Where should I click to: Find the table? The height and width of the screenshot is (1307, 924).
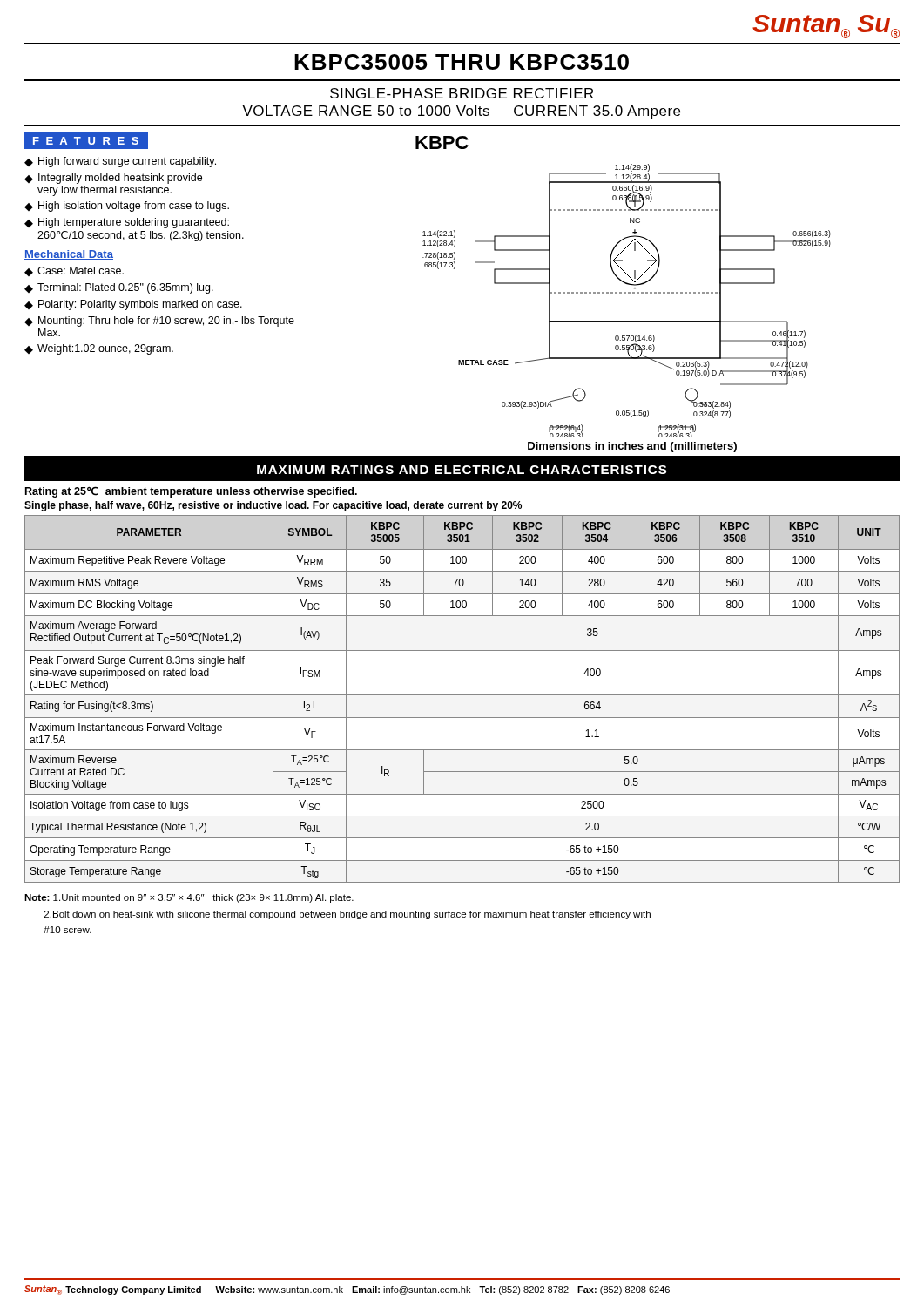coord(462,699)
